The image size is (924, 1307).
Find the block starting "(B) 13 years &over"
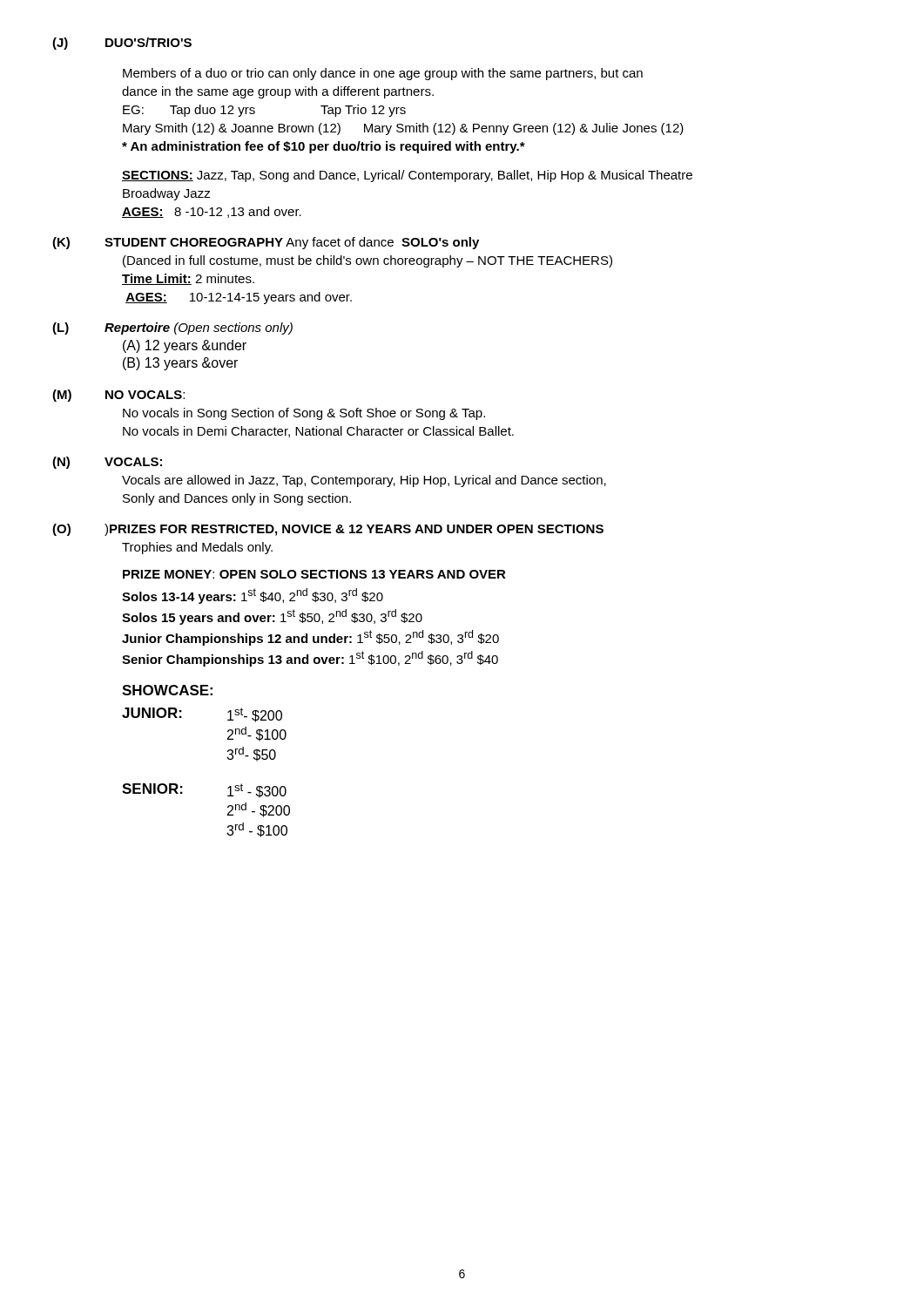point(180,363)
